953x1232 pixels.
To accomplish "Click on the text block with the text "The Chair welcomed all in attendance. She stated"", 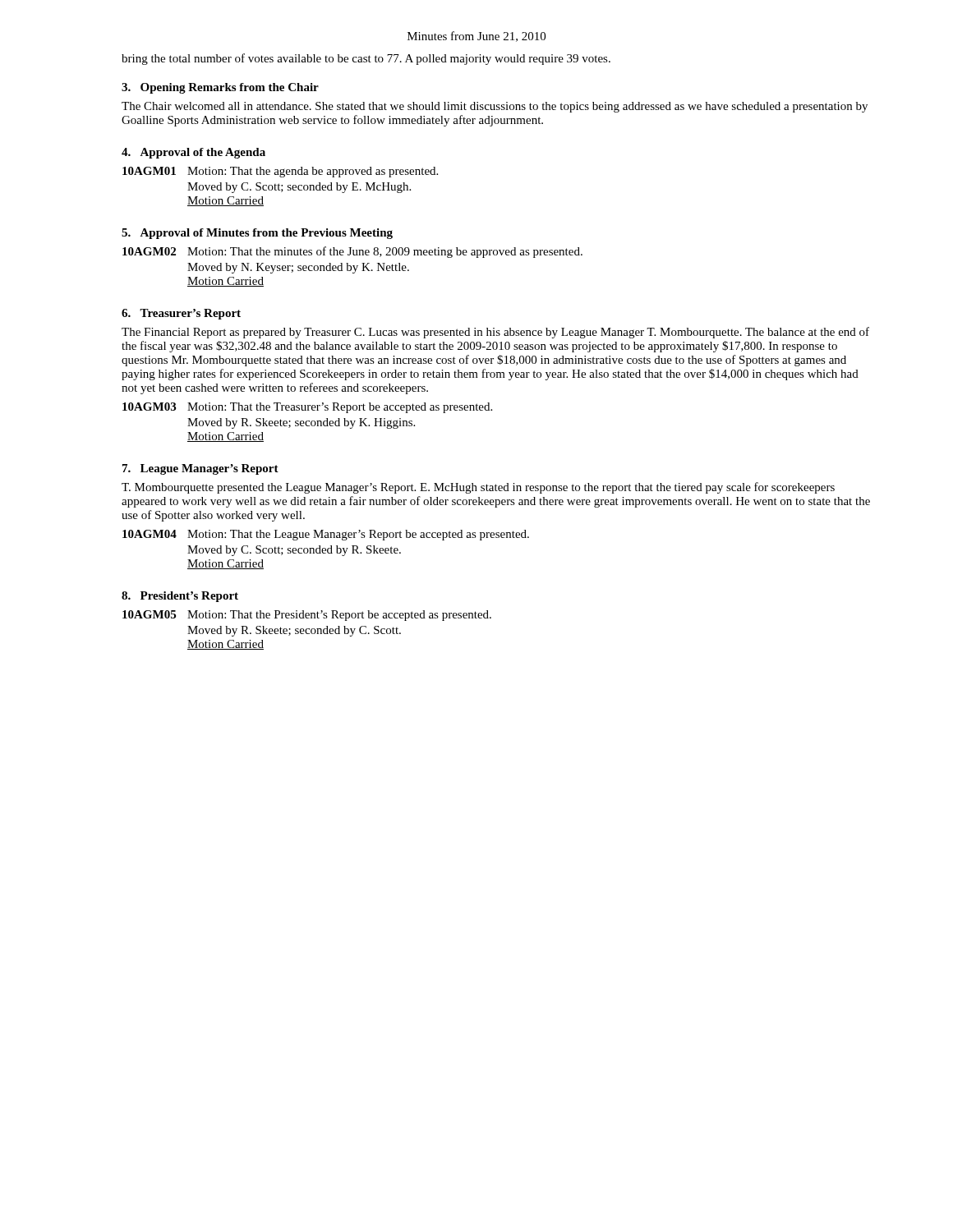I will 495,113.
